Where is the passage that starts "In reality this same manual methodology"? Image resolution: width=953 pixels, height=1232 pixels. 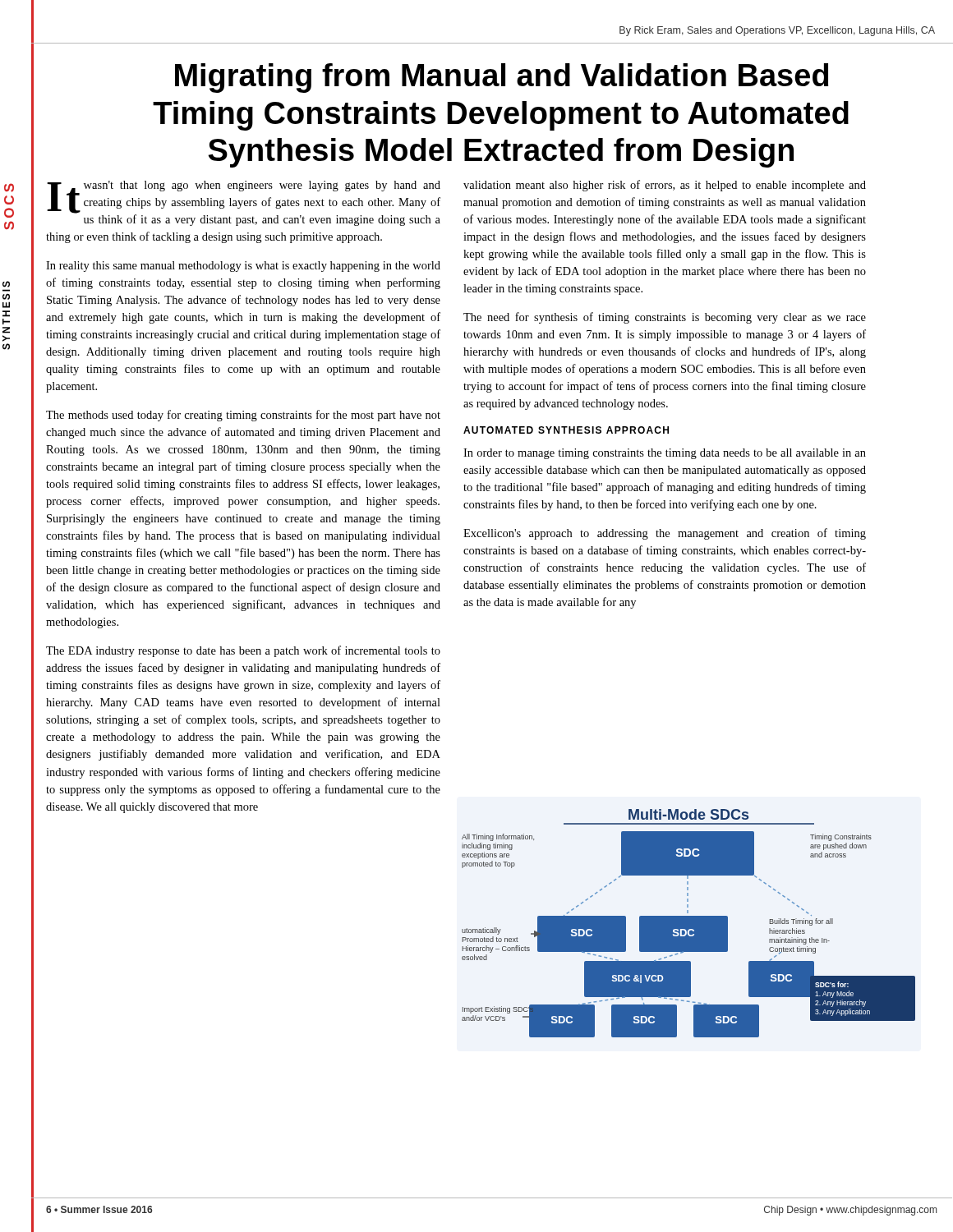(x=243, y=326)
